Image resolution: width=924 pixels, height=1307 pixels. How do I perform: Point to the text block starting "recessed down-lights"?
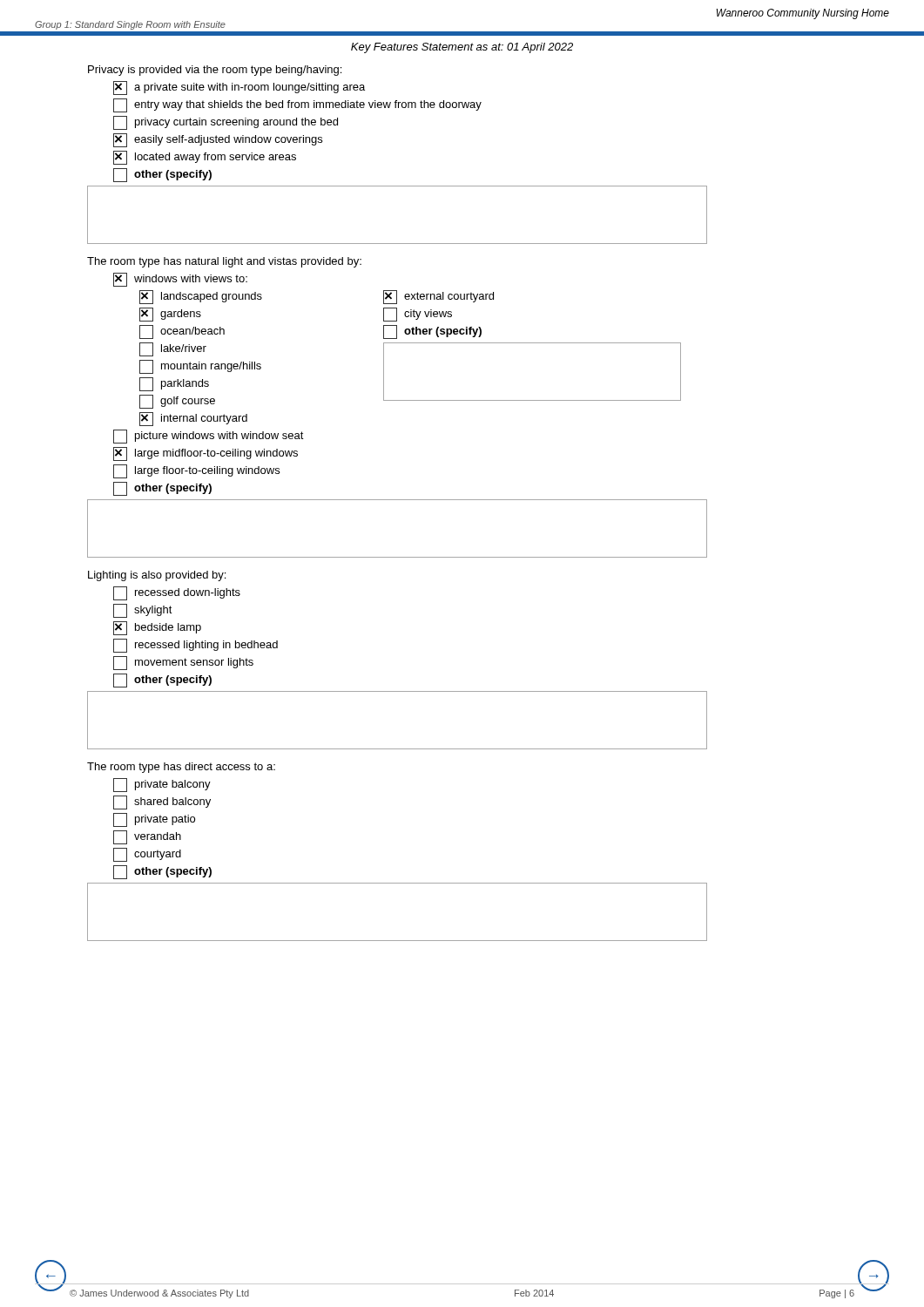177,593
